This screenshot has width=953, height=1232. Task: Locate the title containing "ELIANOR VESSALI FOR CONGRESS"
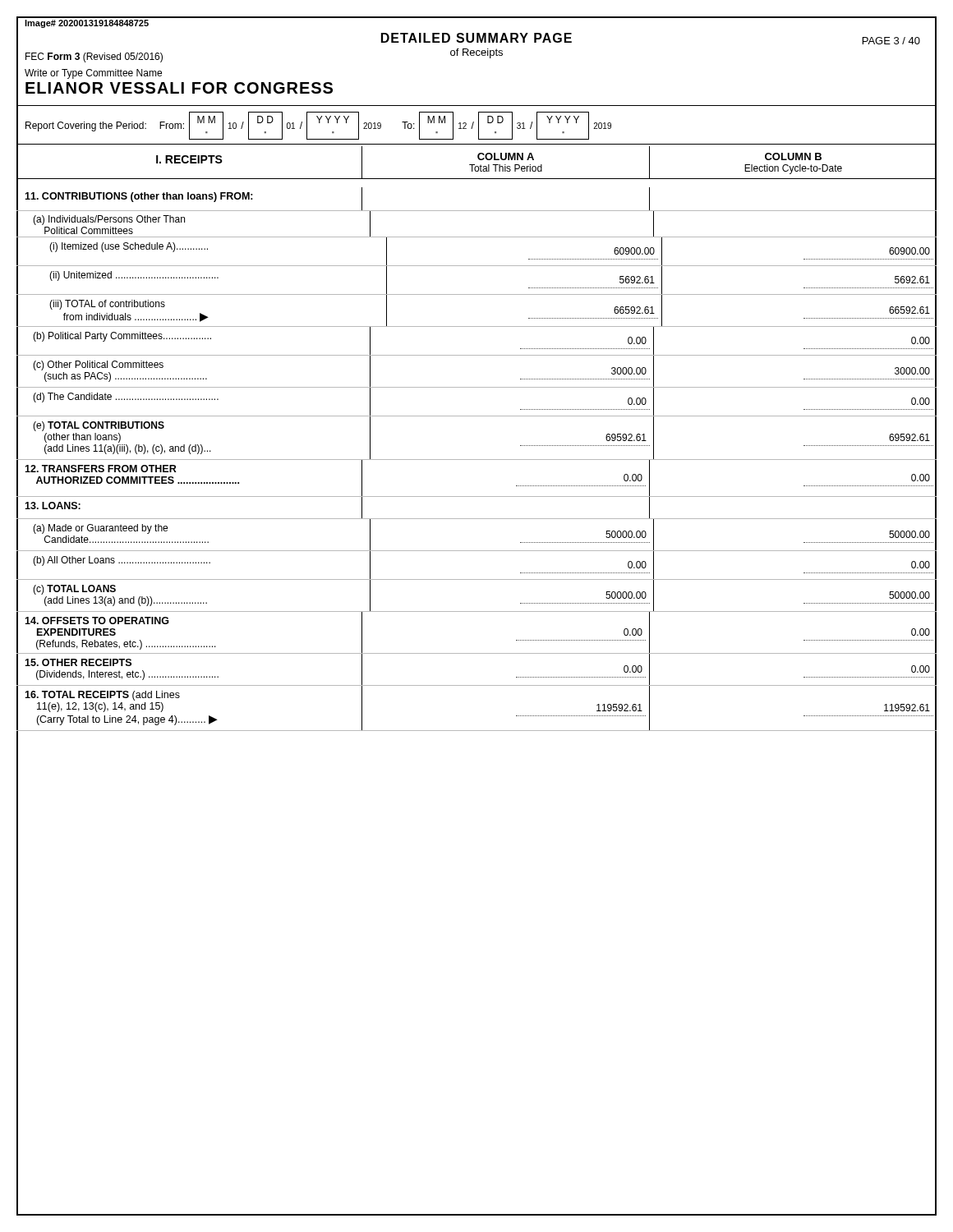click(x=179, y=88)
